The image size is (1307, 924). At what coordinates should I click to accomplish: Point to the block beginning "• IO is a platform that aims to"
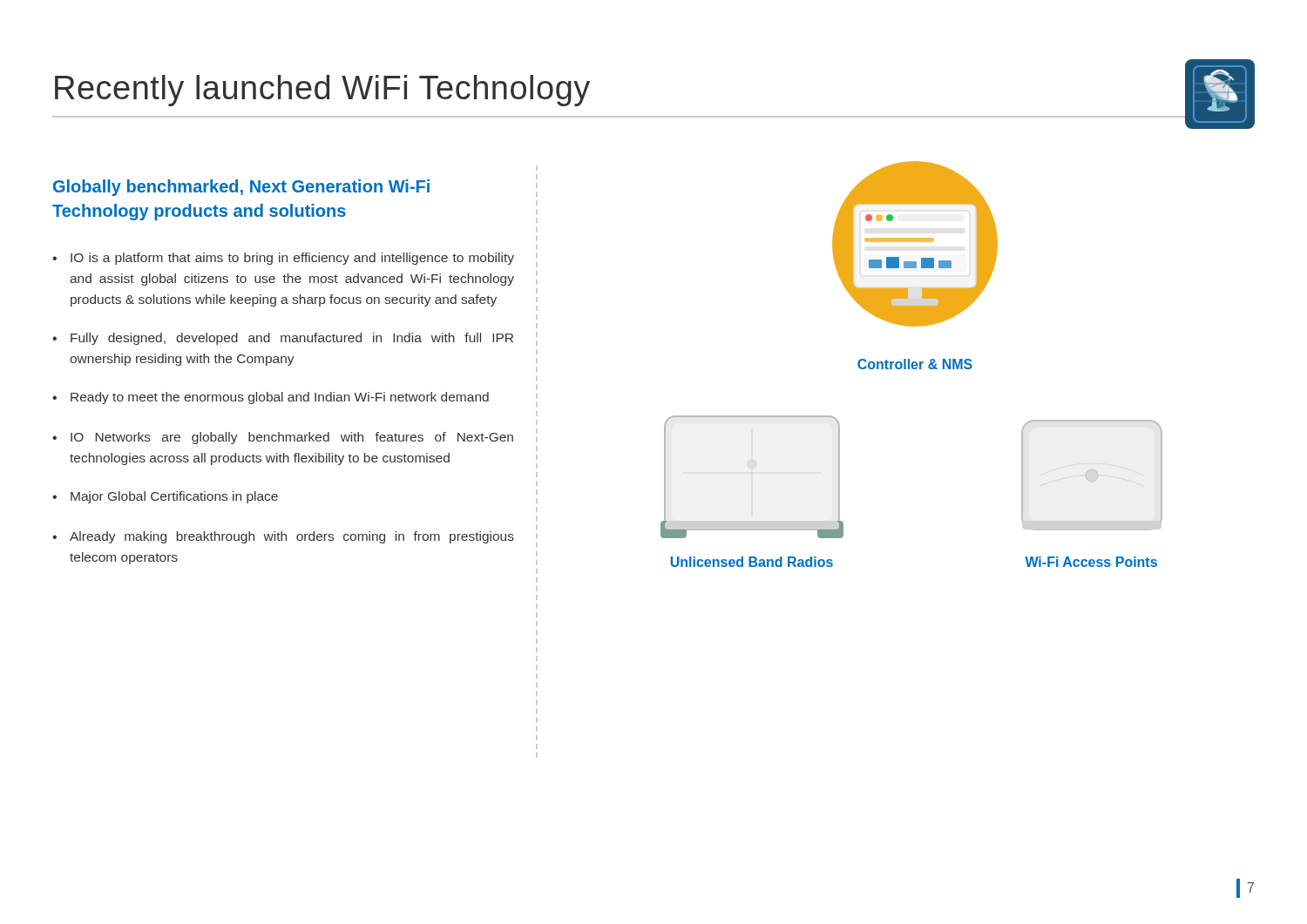click(283, 279)
